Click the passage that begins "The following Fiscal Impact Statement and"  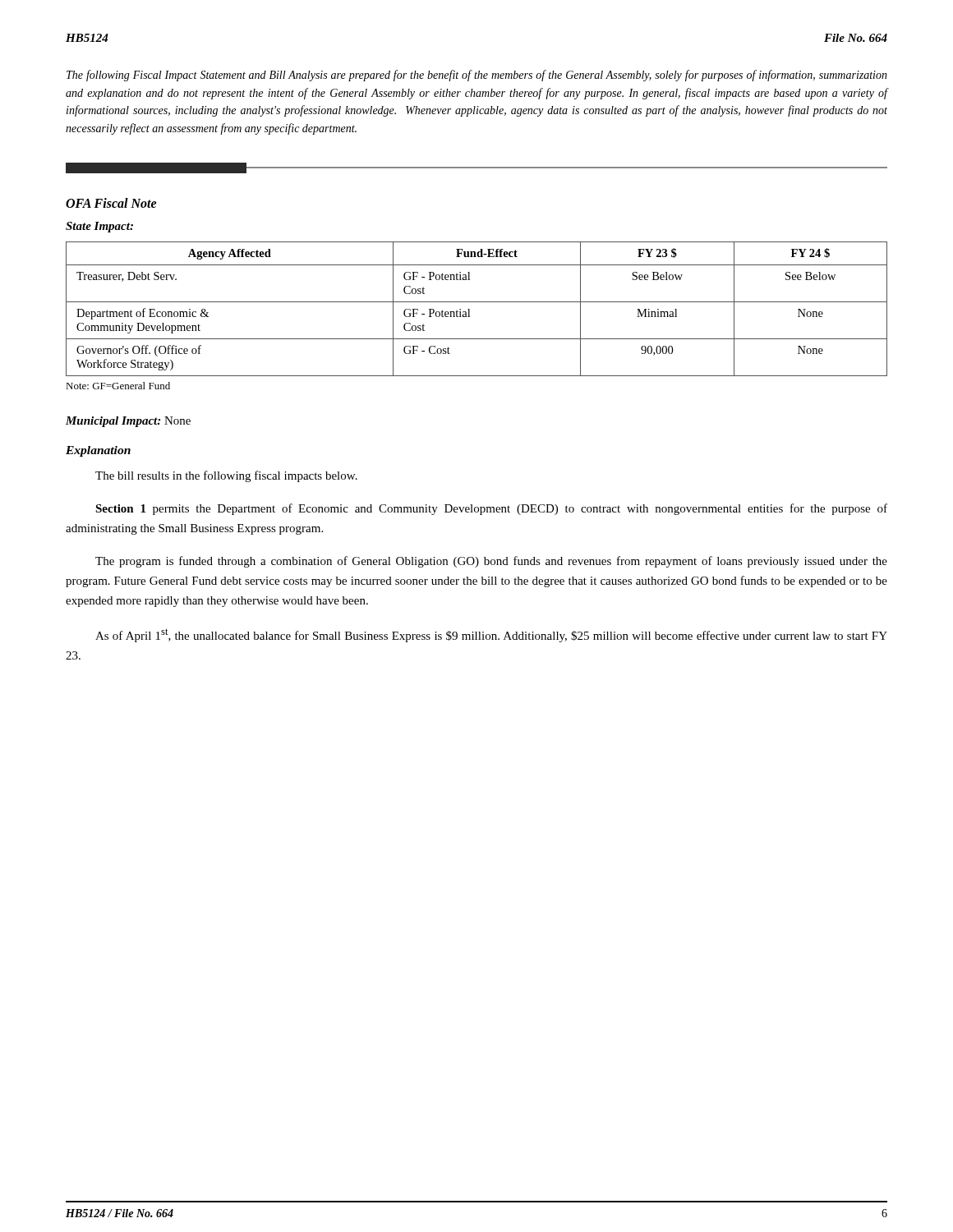coord(476,102)
